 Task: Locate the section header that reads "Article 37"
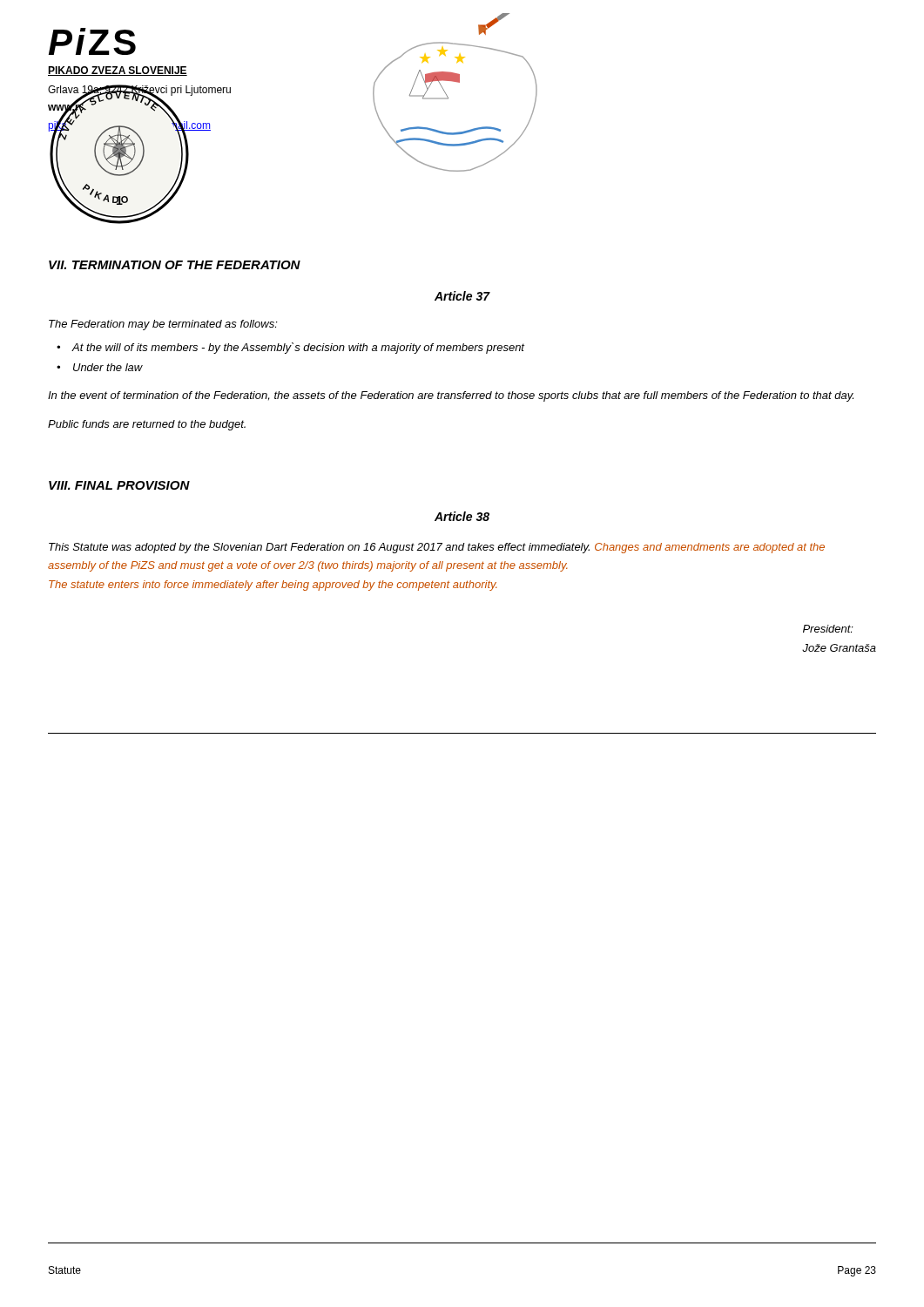[462, 296]
